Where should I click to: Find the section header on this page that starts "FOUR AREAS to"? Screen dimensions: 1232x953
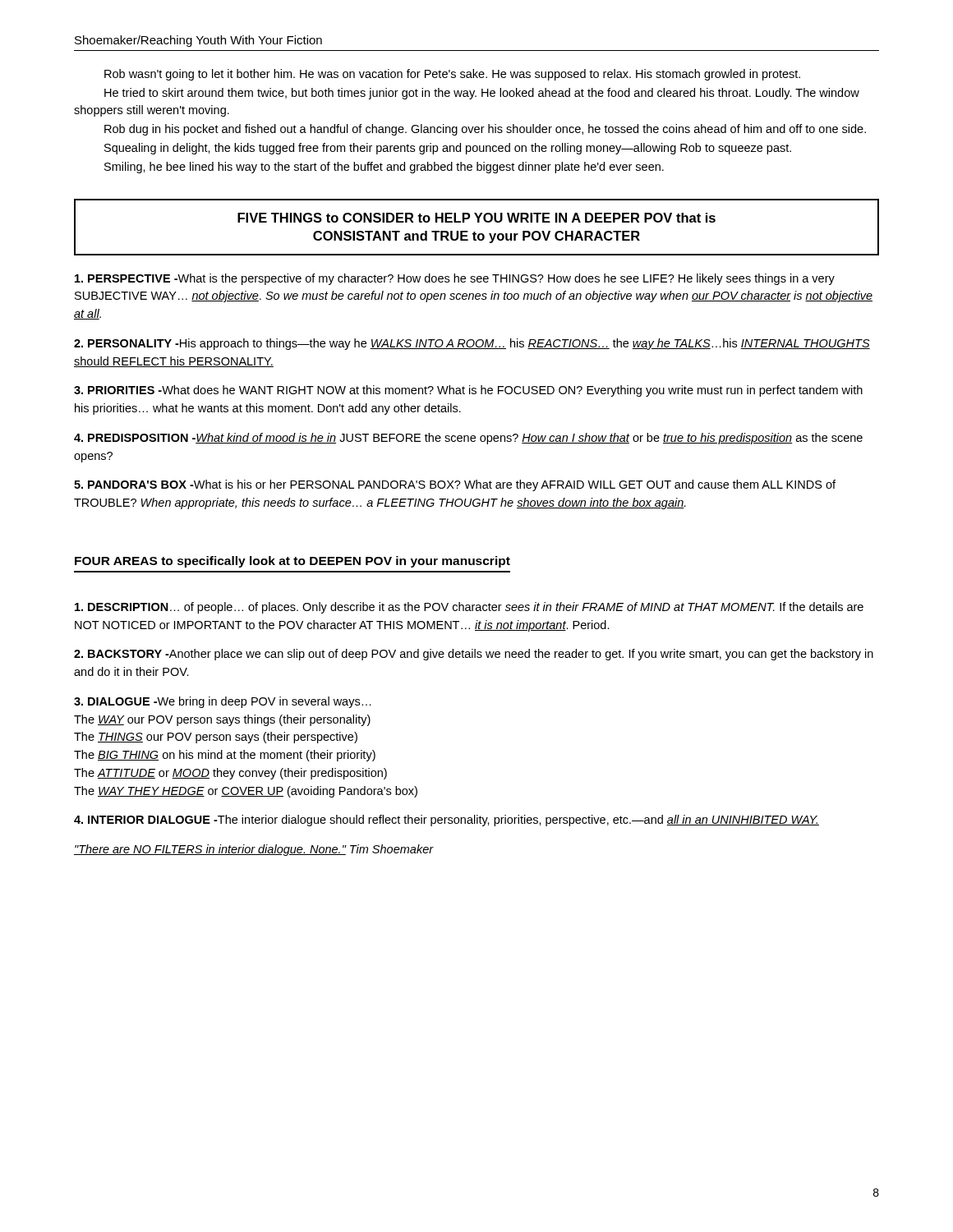coord(292,563)
